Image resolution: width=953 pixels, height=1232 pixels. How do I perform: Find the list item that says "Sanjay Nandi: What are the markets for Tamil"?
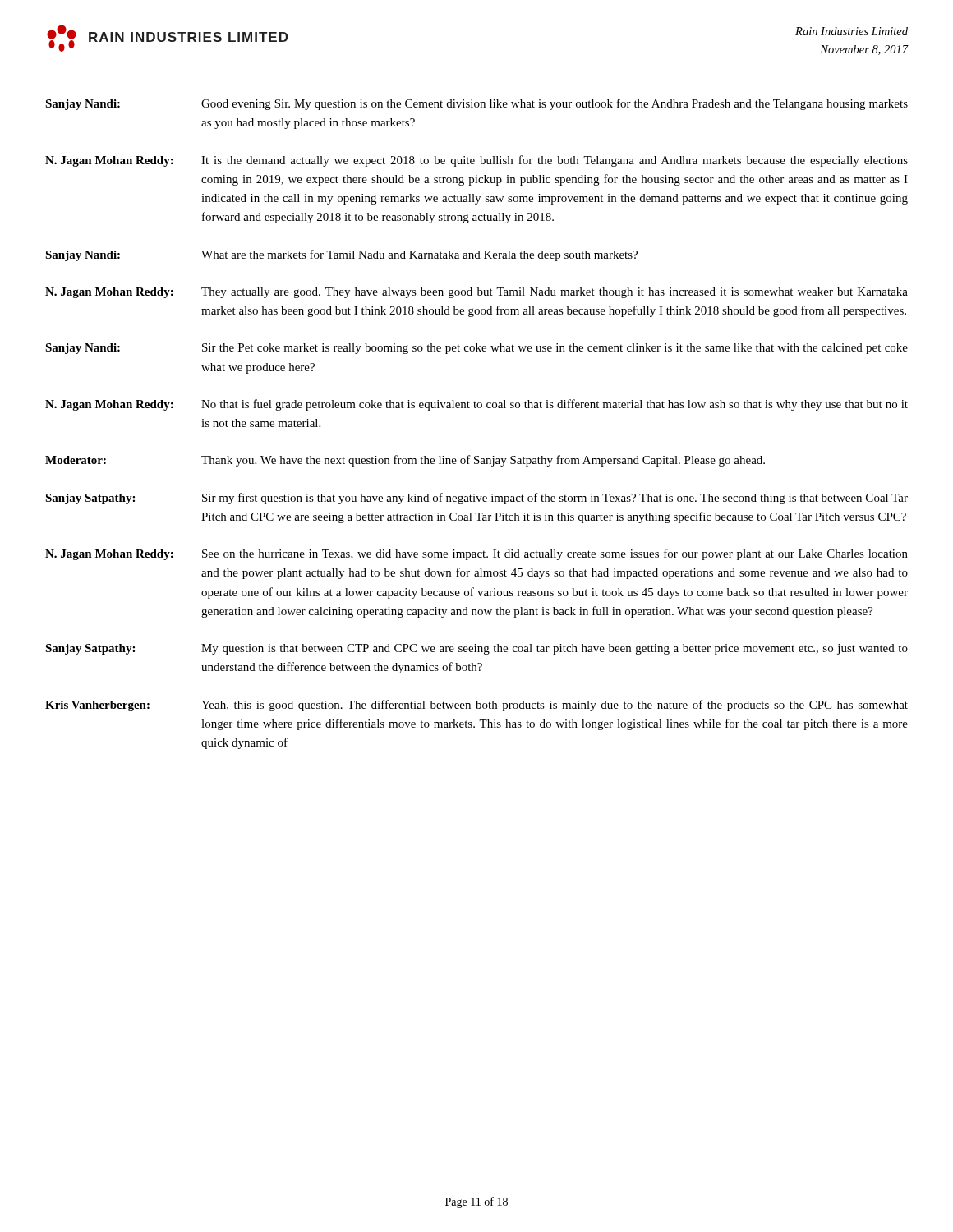click(x=476, y=255)
